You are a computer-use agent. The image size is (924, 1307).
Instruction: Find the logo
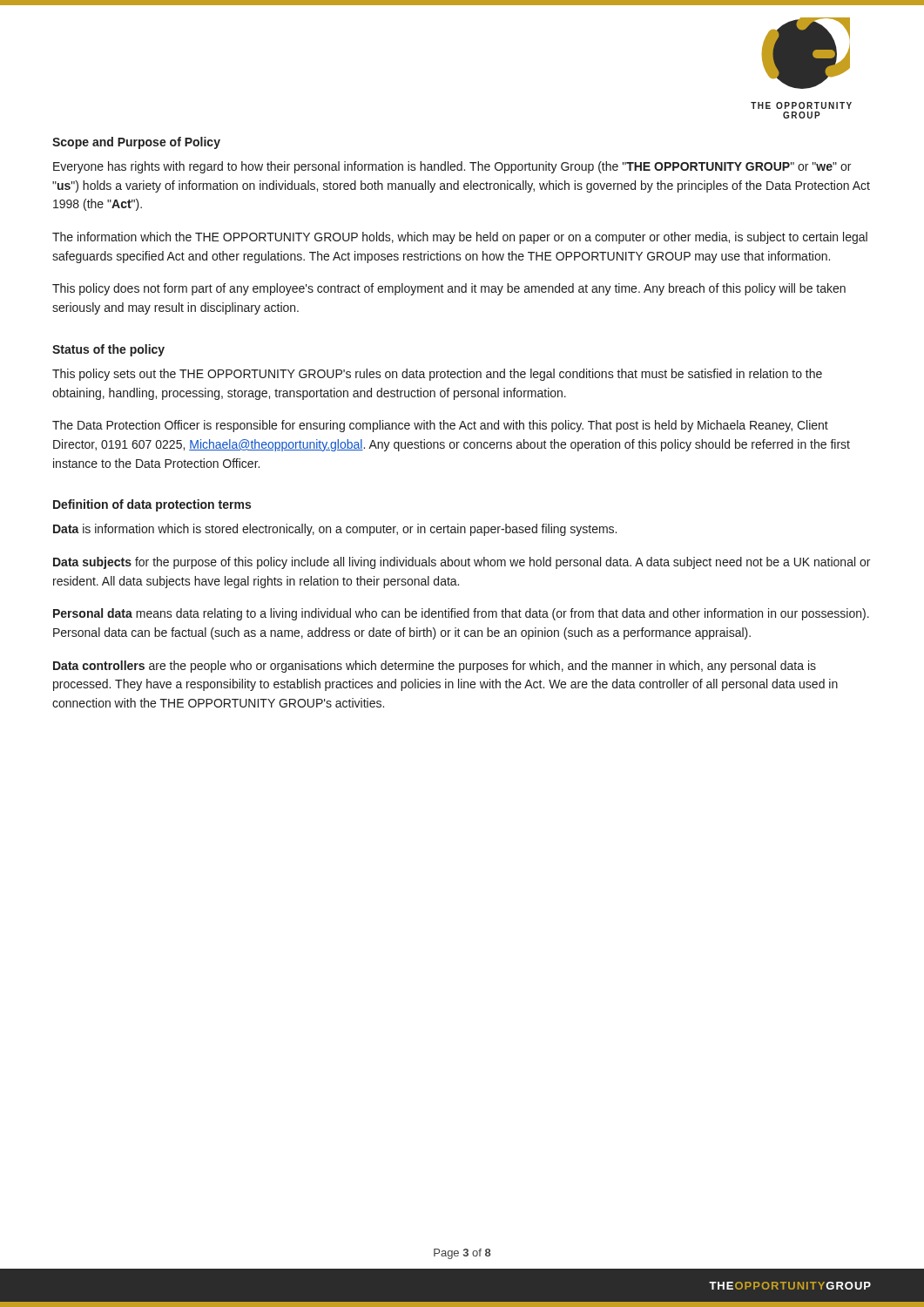[x=802, y=69]
